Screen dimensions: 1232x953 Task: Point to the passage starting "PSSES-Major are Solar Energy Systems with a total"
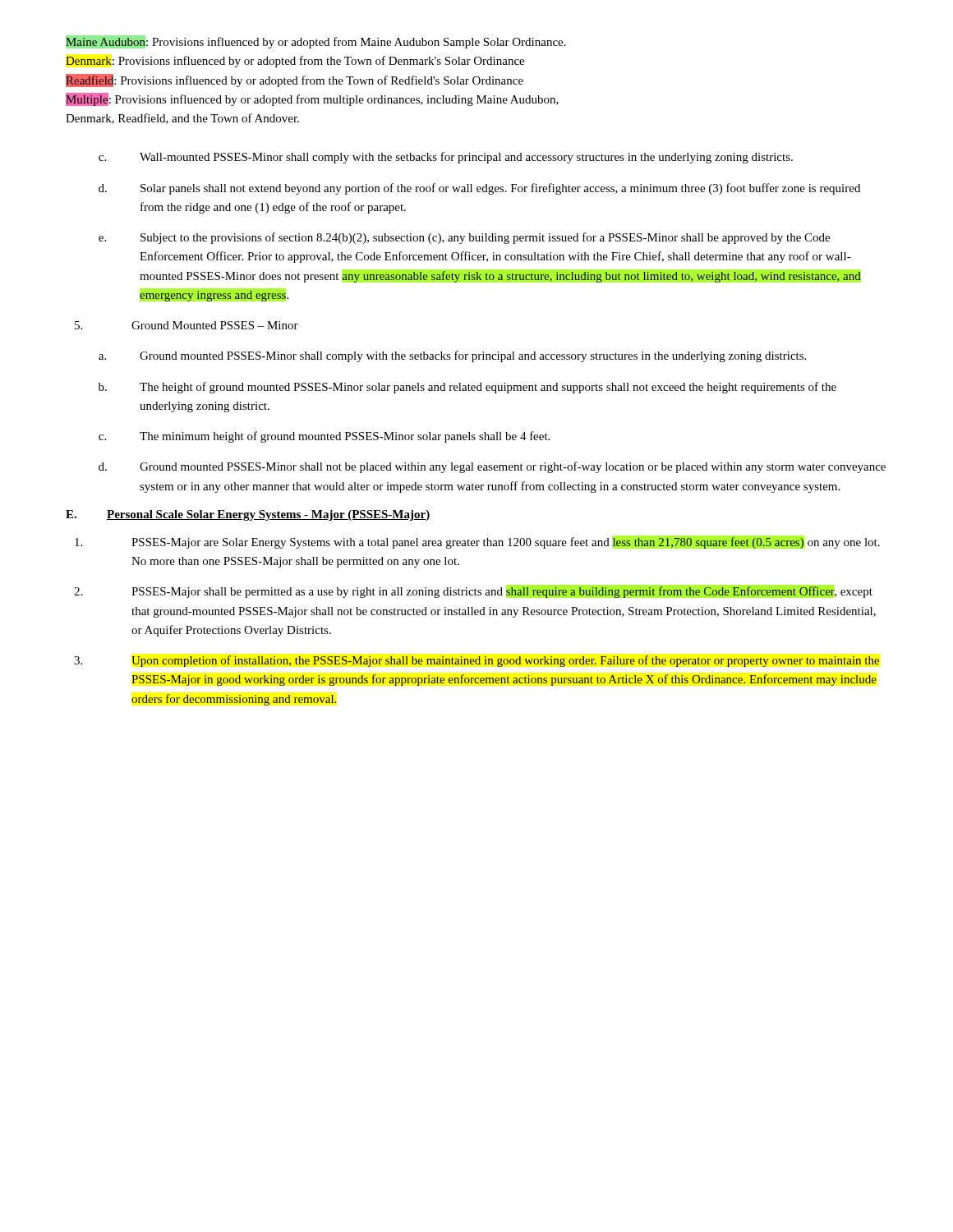pyautogui.click(x=476, y=552)
